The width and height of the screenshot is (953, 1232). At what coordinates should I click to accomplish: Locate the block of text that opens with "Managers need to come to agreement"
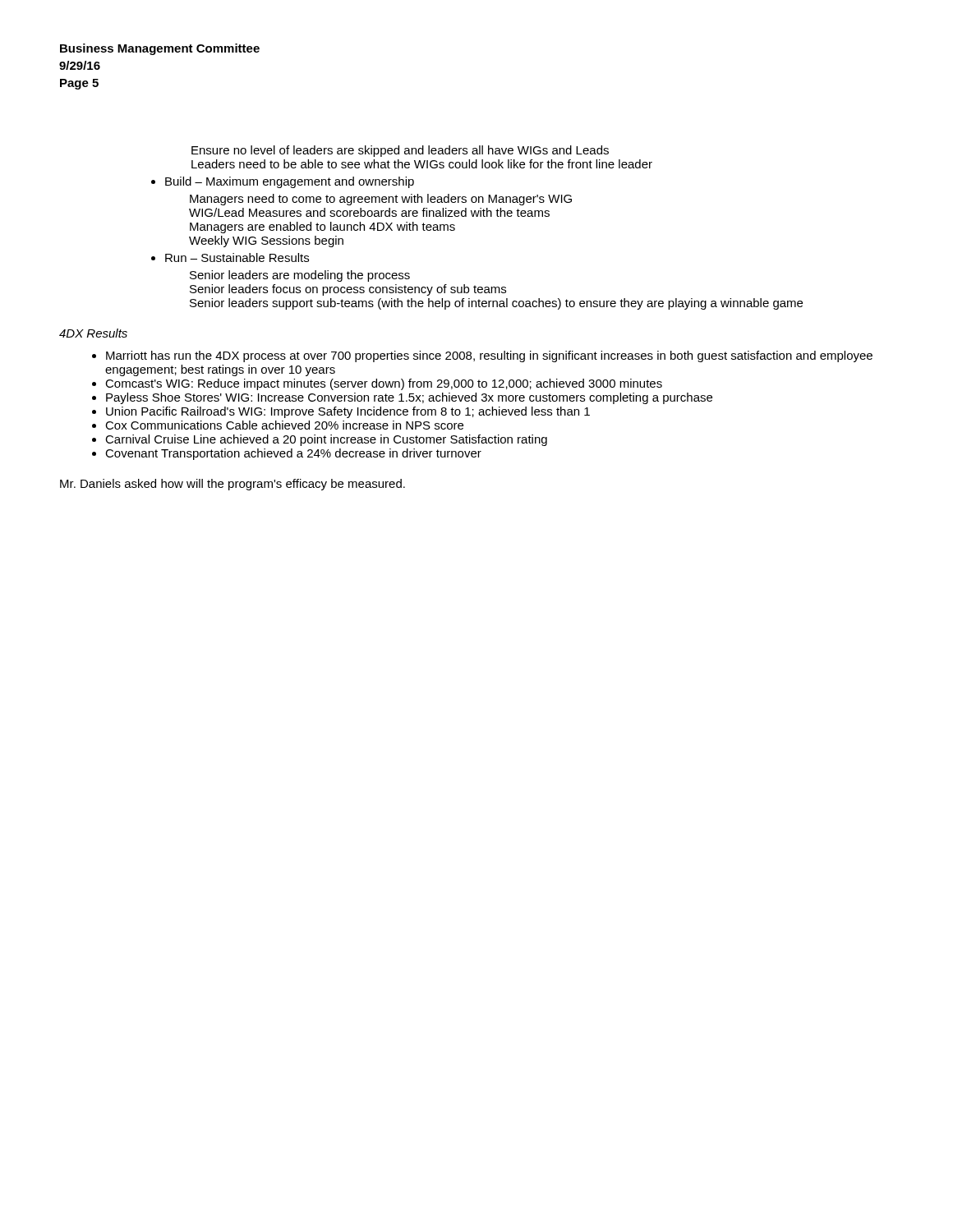(541, 198)
